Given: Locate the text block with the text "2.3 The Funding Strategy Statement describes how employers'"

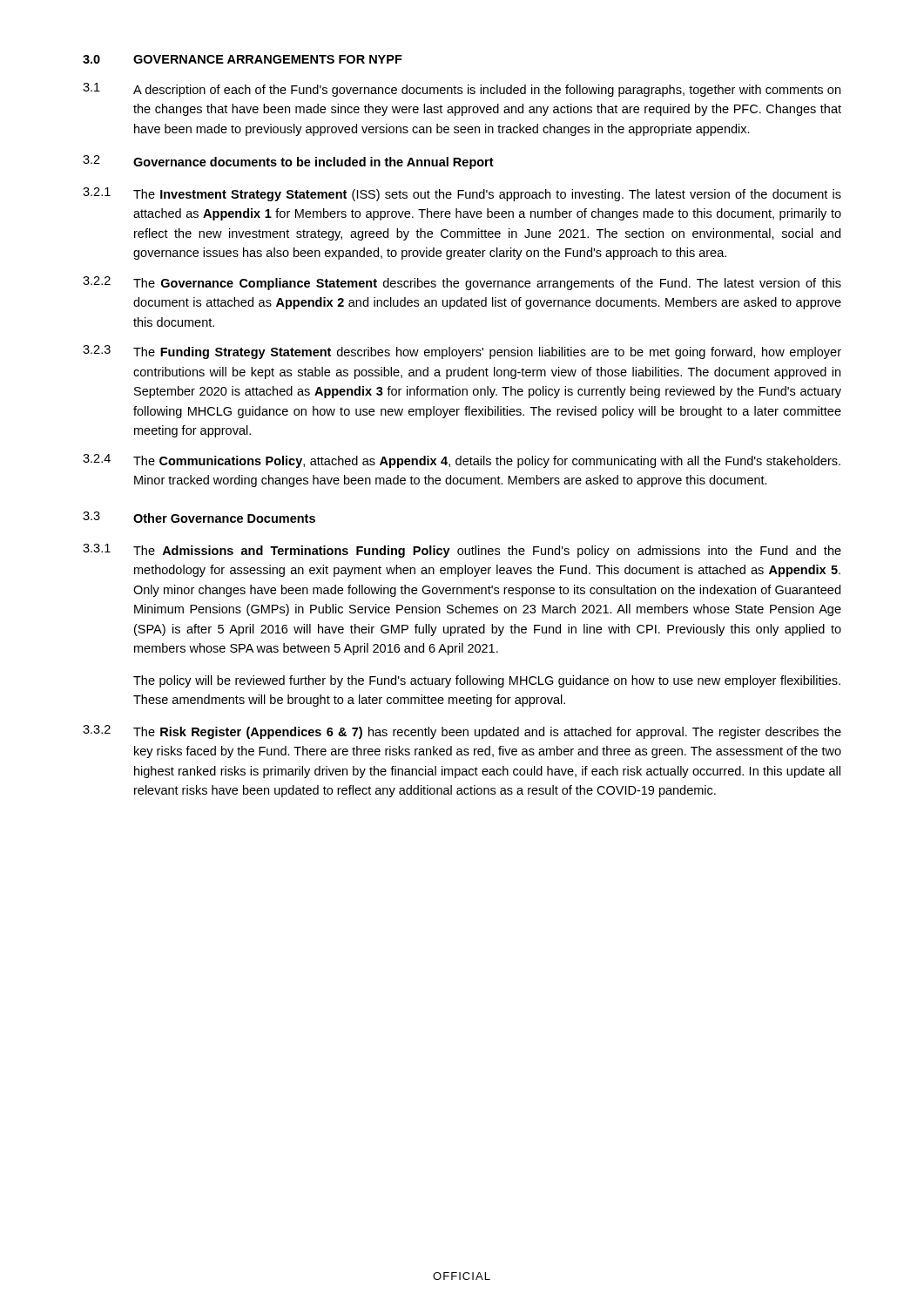Looking at the screenshot, I should [462, 392].
